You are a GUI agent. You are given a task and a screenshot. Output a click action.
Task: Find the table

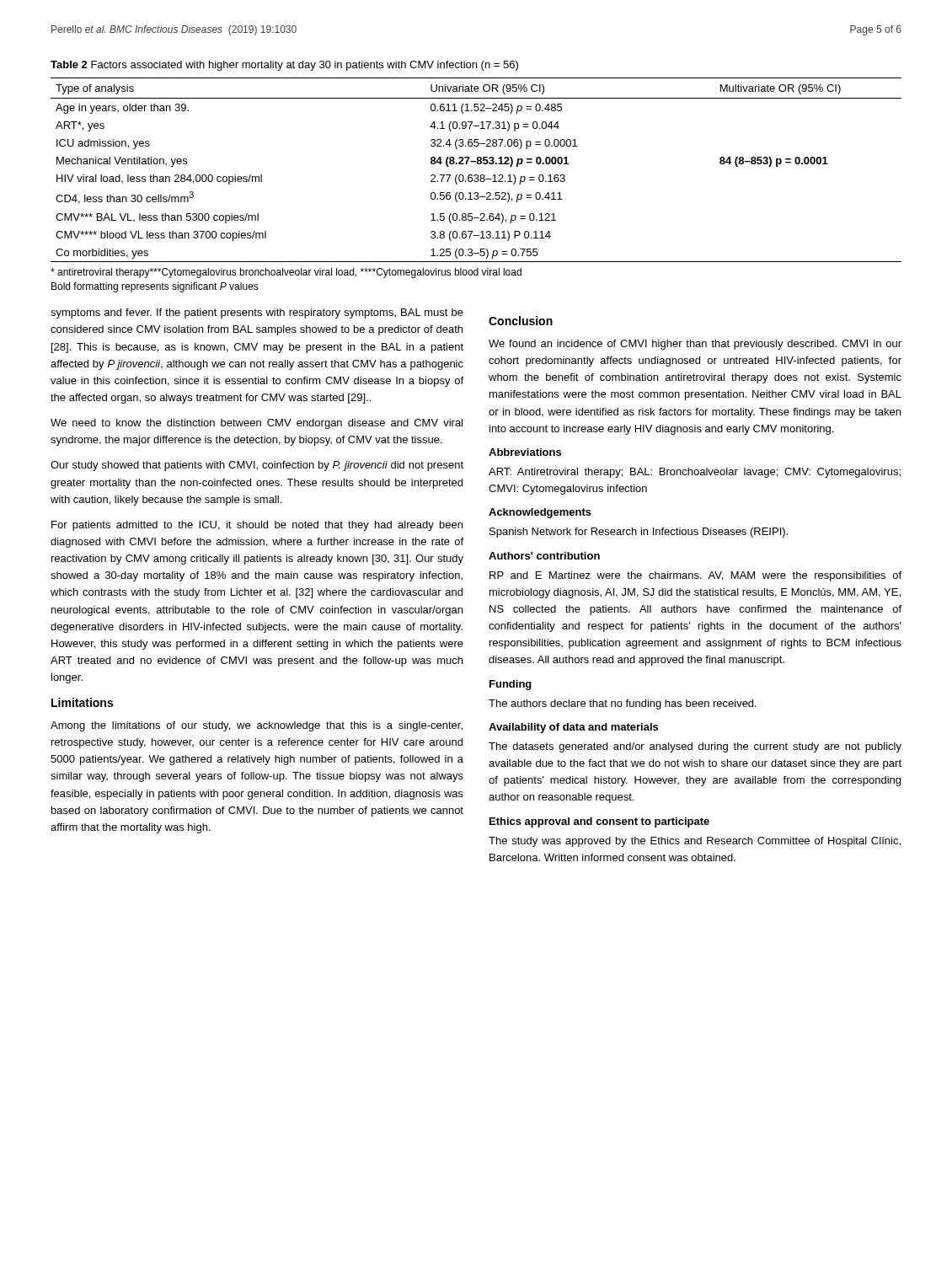tap(476, 170)
